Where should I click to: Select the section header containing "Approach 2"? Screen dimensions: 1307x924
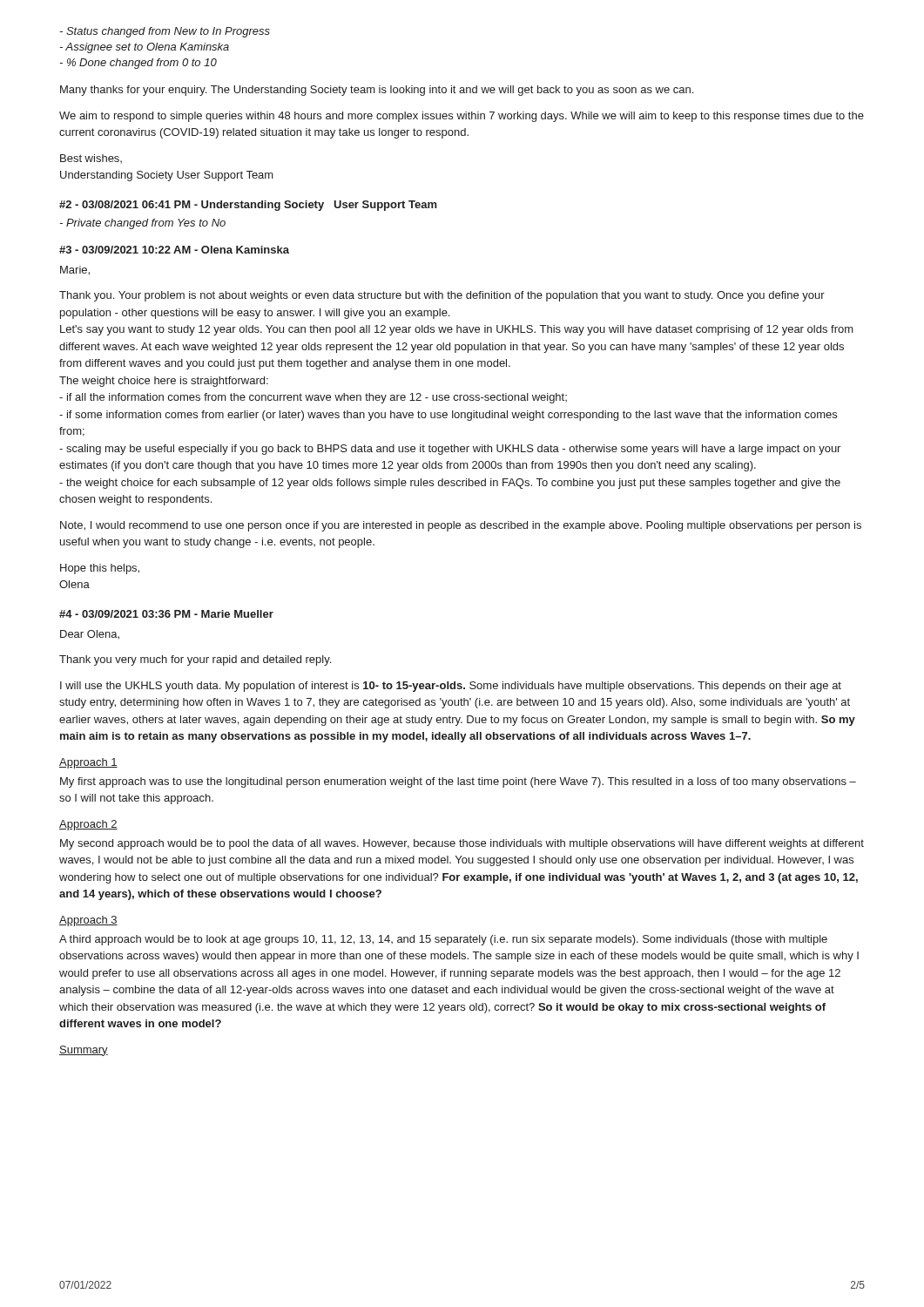(88, 823)
